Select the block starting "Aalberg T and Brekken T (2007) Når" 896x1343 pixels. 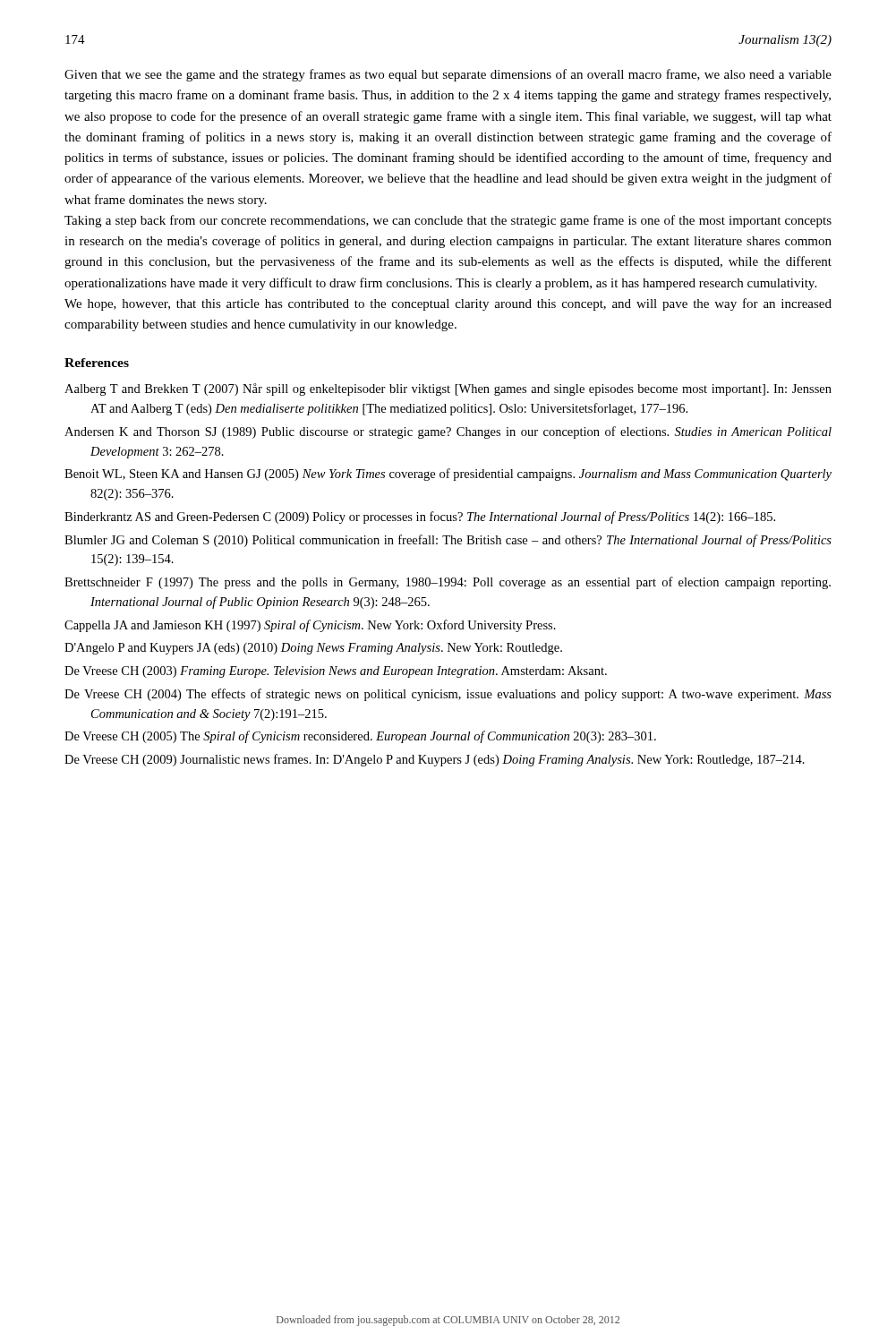(448, 399)
